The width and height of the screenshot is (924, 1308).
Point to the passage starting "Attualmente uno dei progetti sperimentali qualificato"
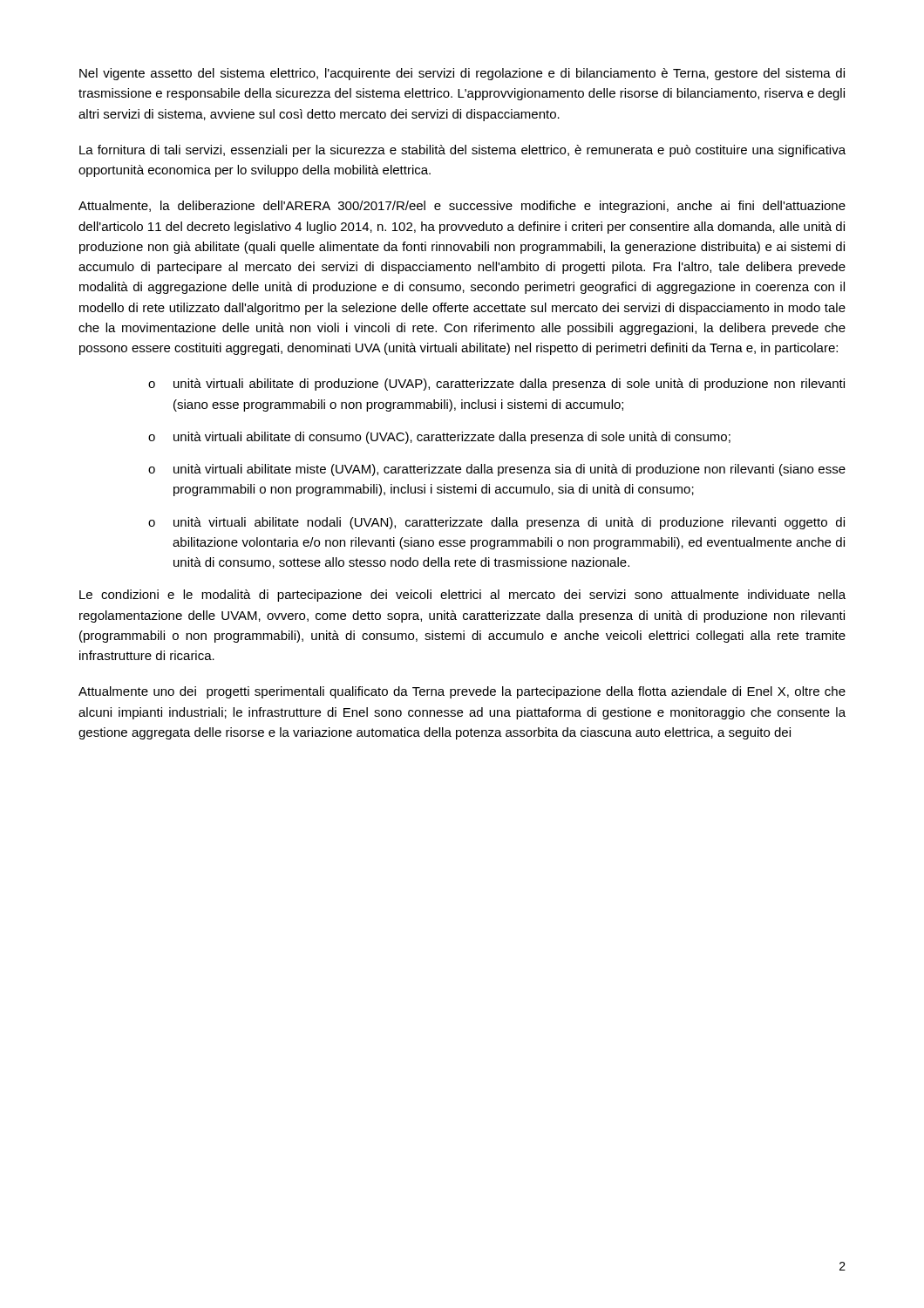click(x=462, y=712)
